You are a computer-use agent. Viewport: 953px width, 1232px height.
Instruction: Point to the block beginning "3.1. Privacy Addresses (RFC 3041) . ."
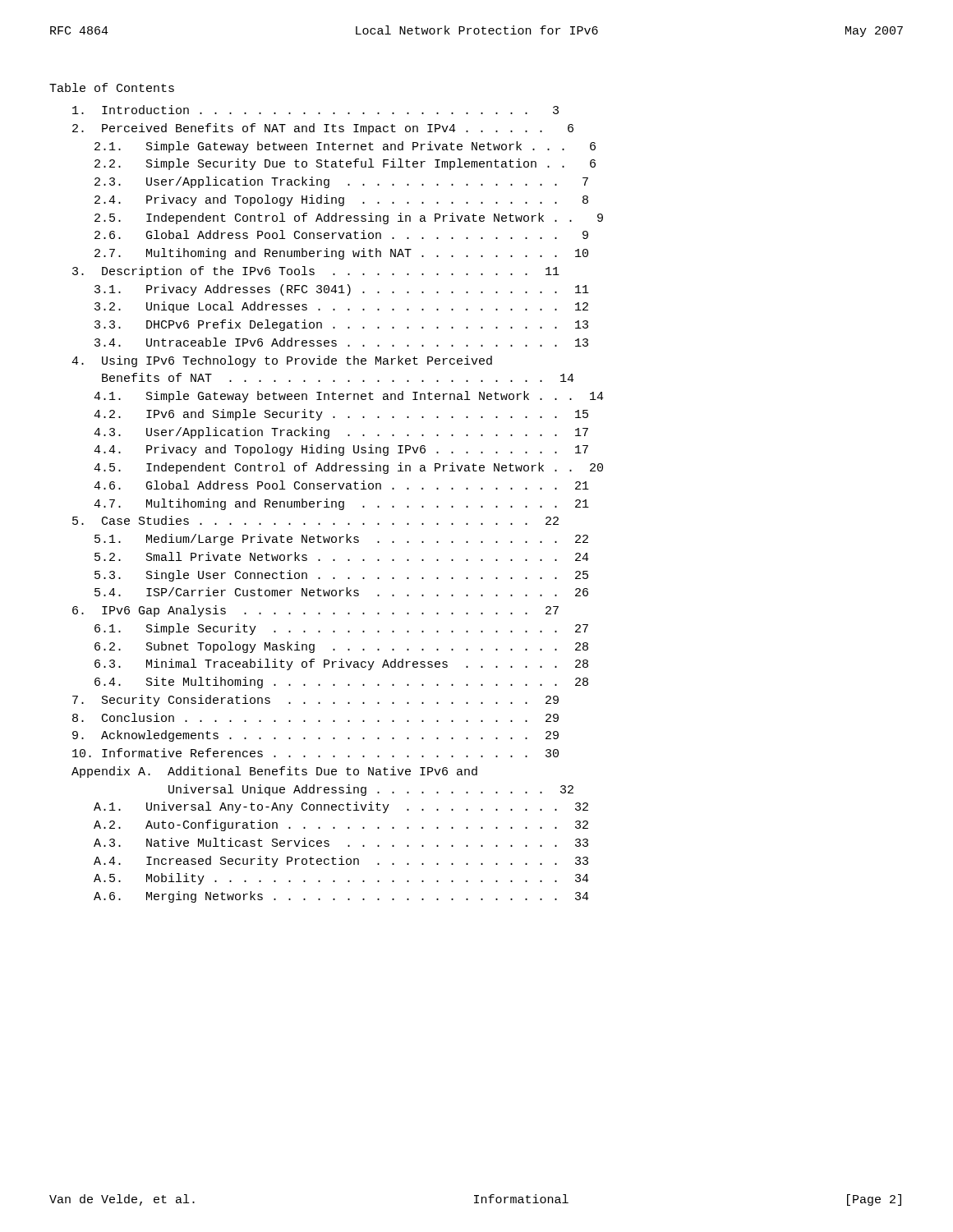[319, 290]
